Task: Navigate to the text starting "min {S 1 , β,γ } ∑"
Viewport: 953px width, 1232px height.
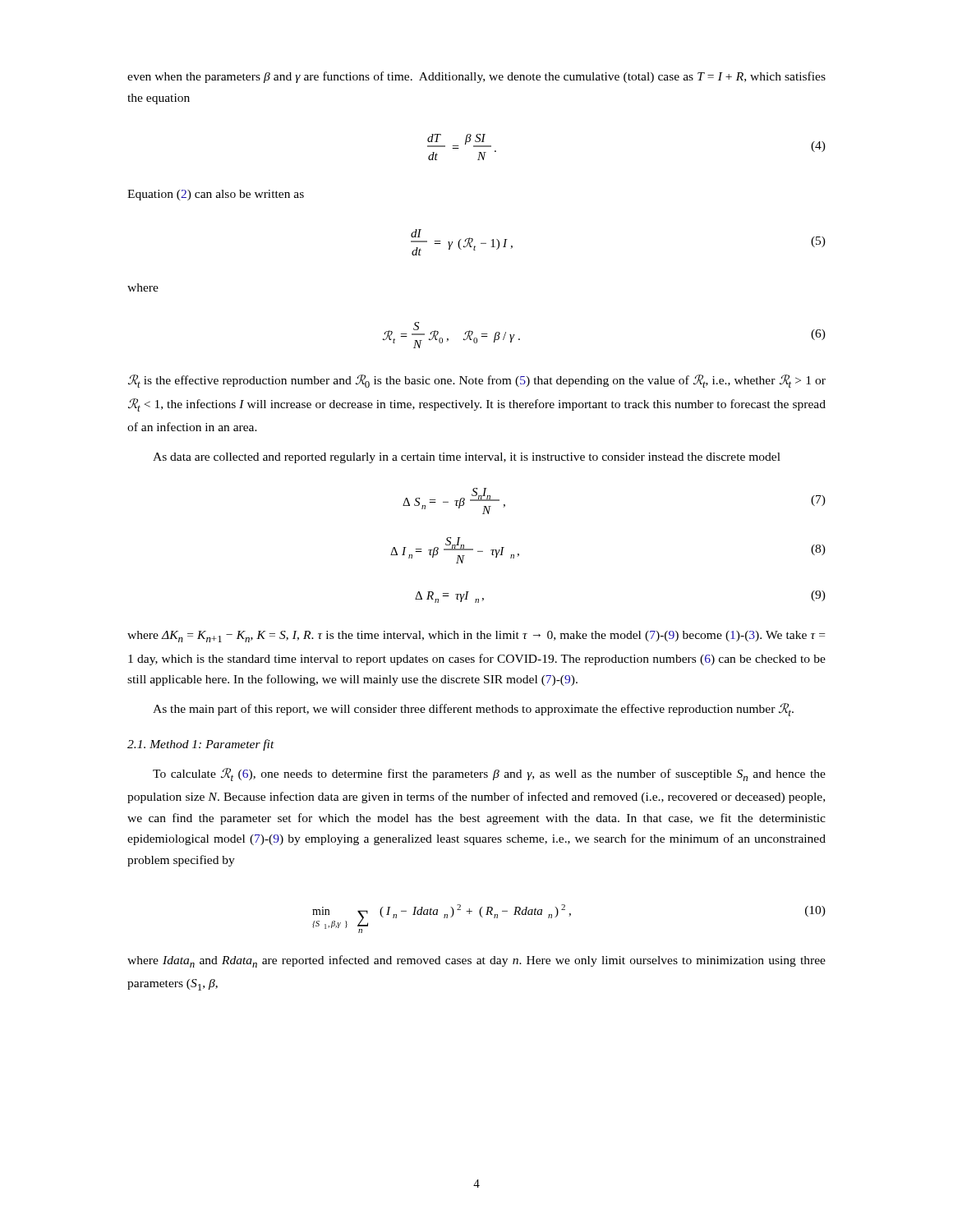Action: pos(569,910)
